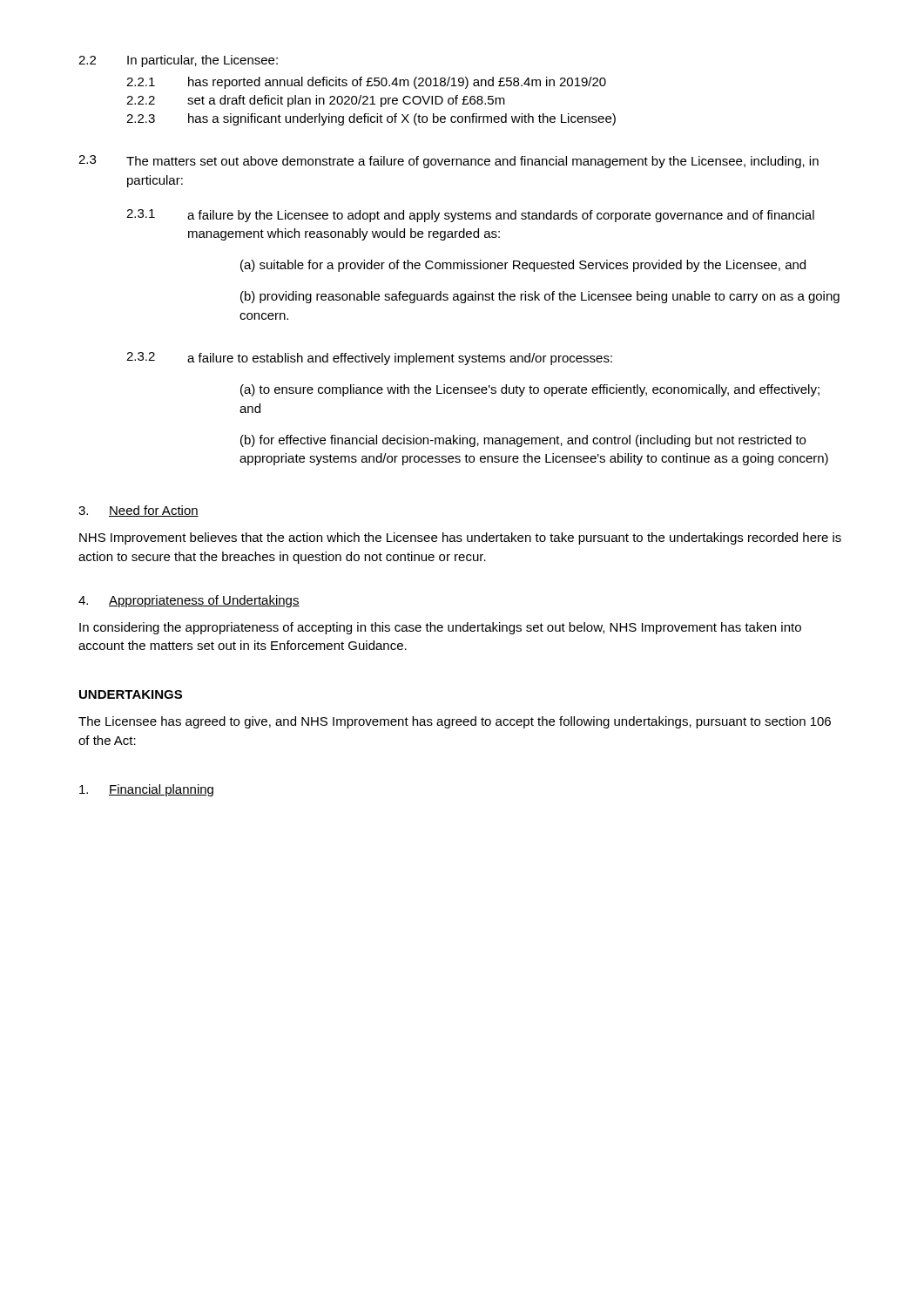924x1307 pixels.
Task: Point to "1. Financial planning"
Action: [146, 789]
